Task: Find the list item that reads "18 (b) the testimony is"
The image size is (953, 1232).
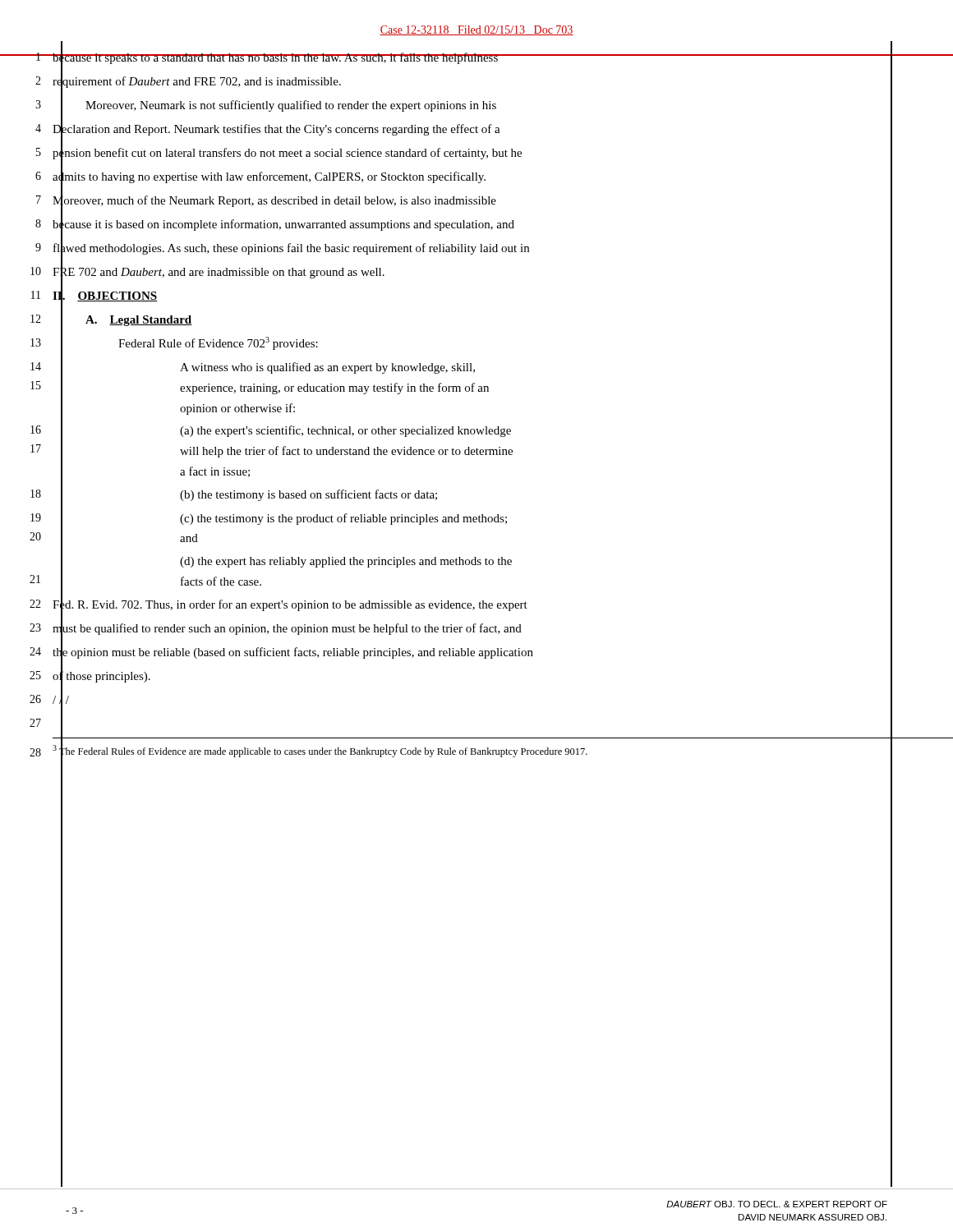Action: 61,495
